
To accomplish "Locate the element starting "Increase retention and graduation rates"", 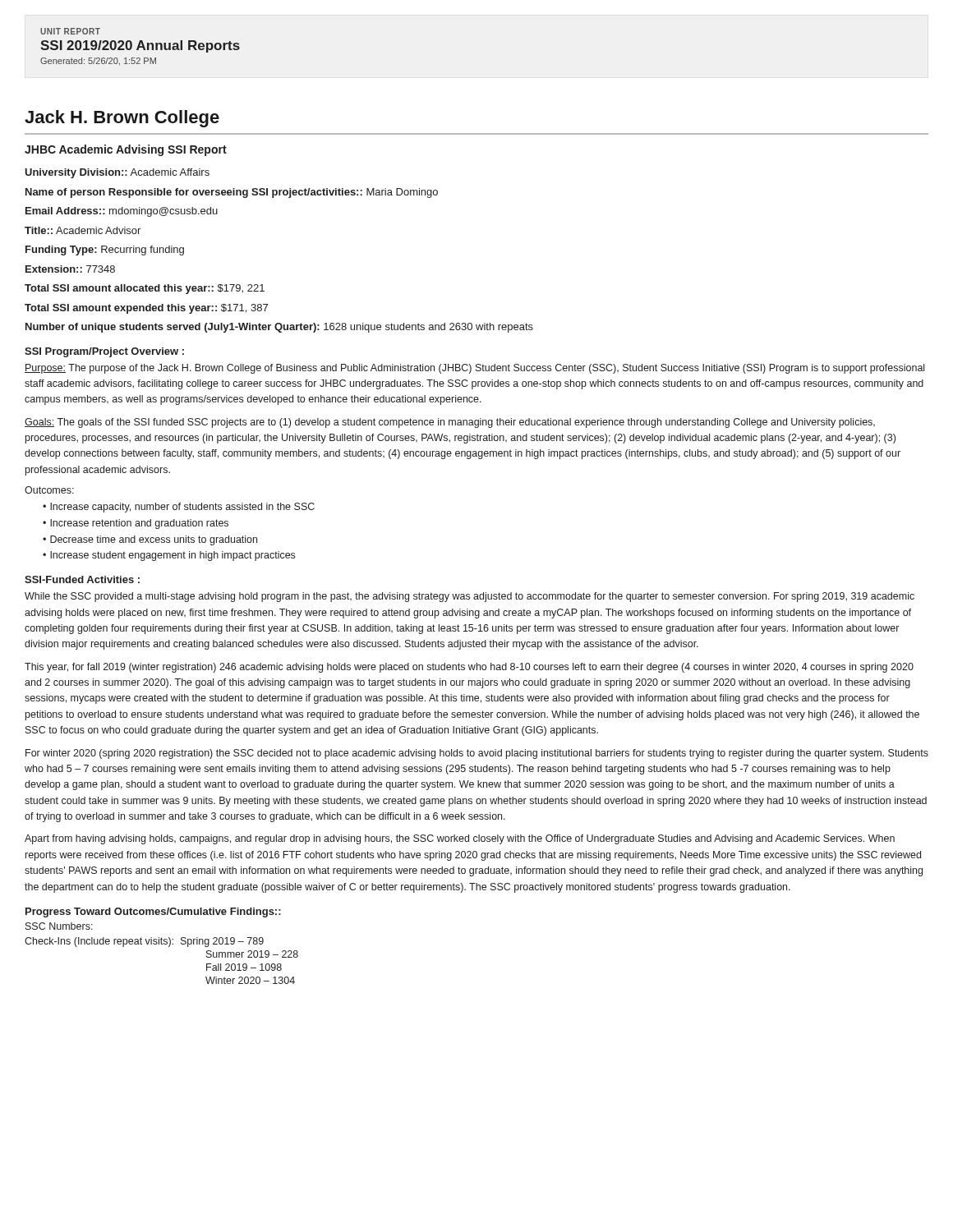I will pyautogui.click(x=139, y=523).
